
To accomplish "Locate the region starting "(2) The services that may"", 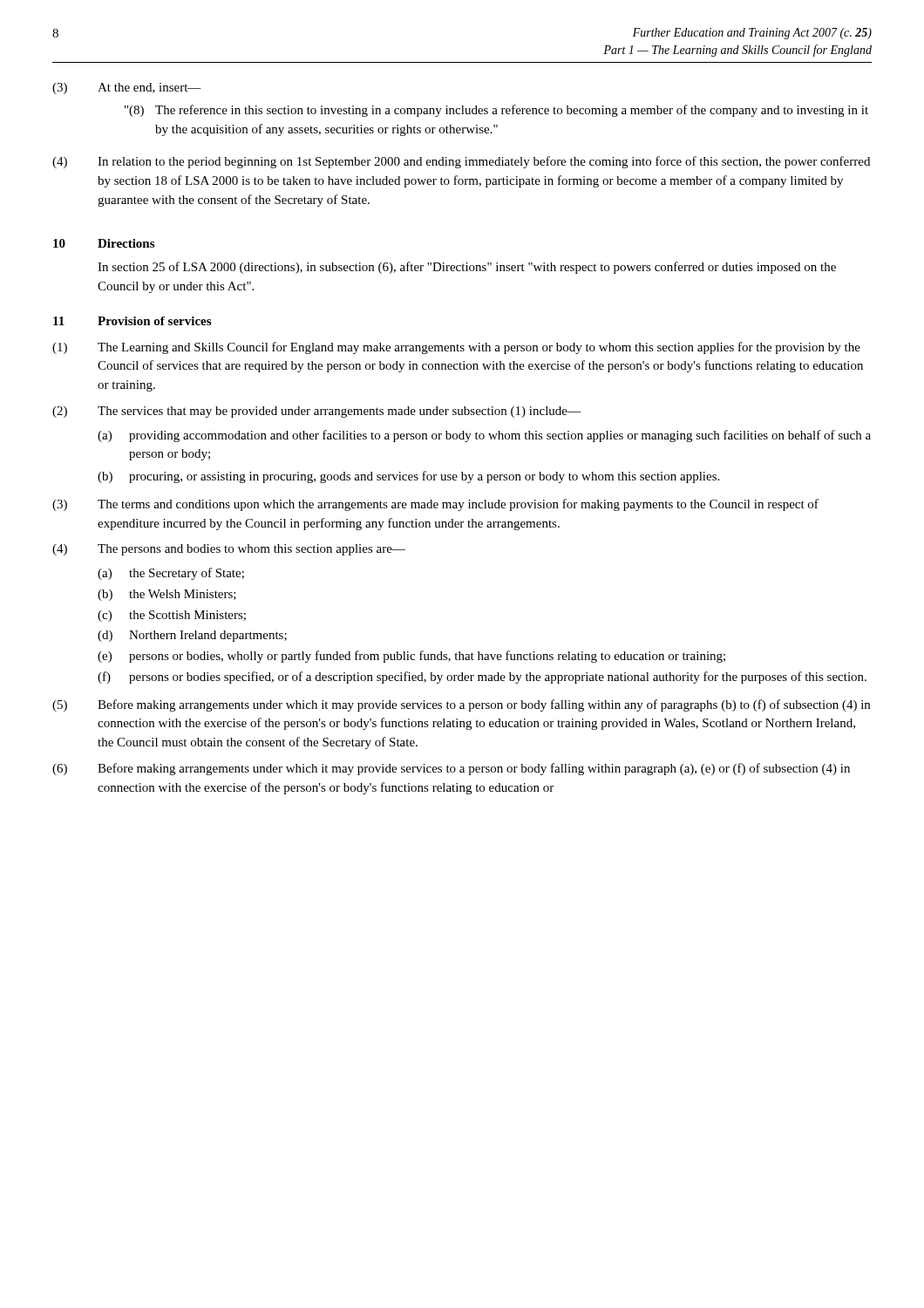I will [462, 445].
